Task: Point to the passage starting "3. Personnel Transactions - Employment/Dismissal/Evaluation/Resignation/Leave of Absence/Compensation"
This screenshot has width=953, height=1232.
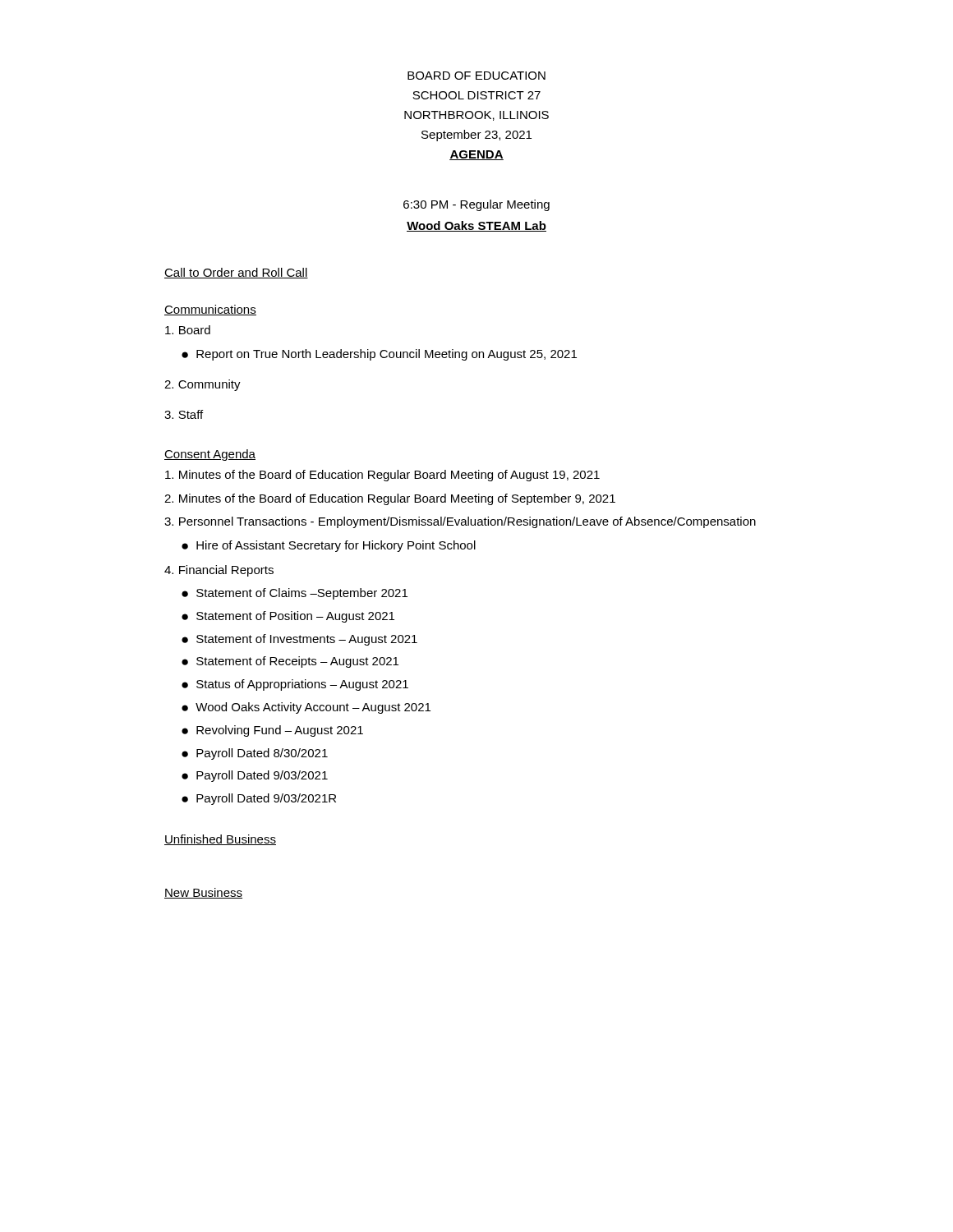Action: (x=460, y=521)
